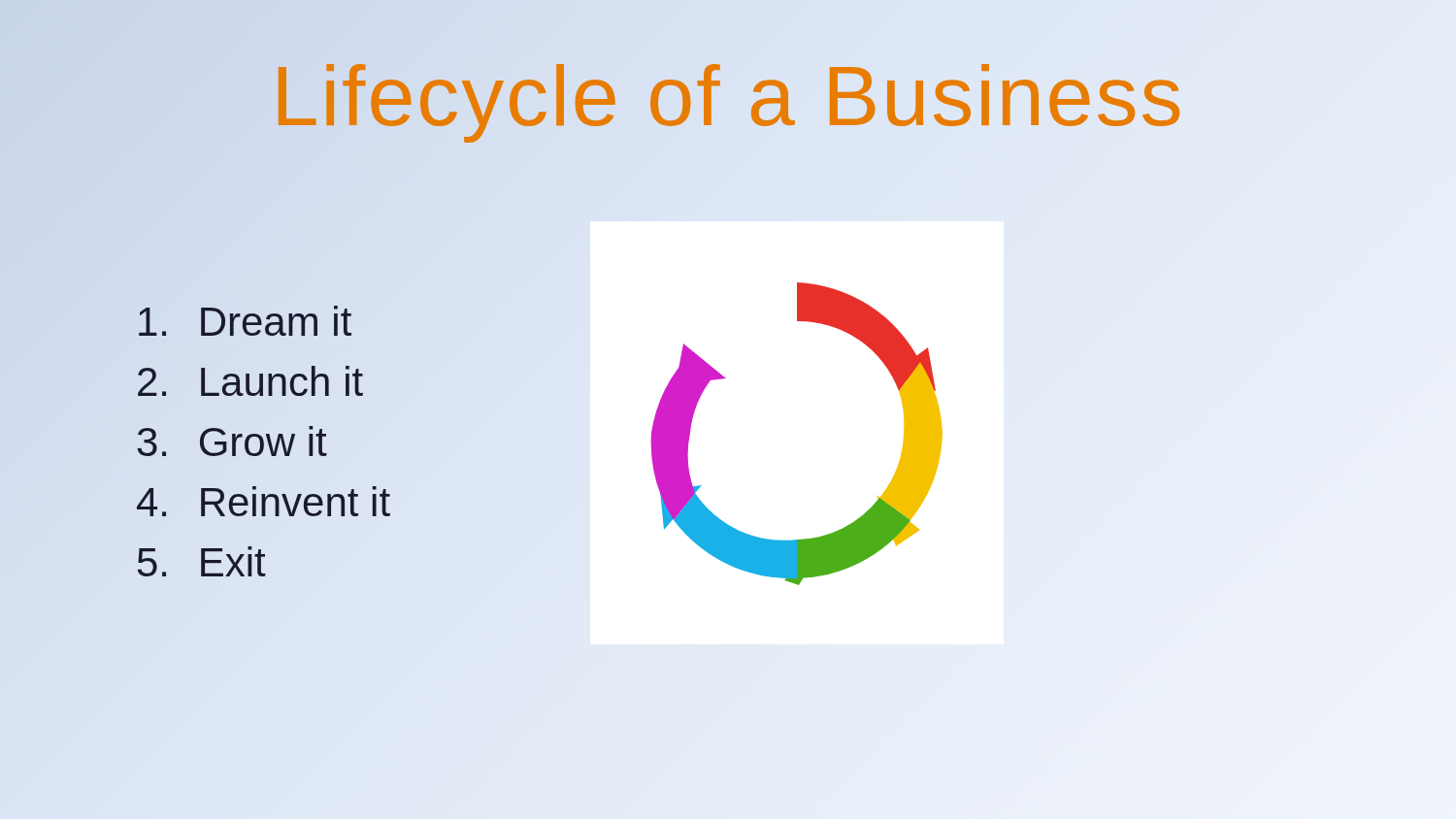Where does it say "2. Launch it"?
Screen dimensions: 819x1456
pos(249,382)
